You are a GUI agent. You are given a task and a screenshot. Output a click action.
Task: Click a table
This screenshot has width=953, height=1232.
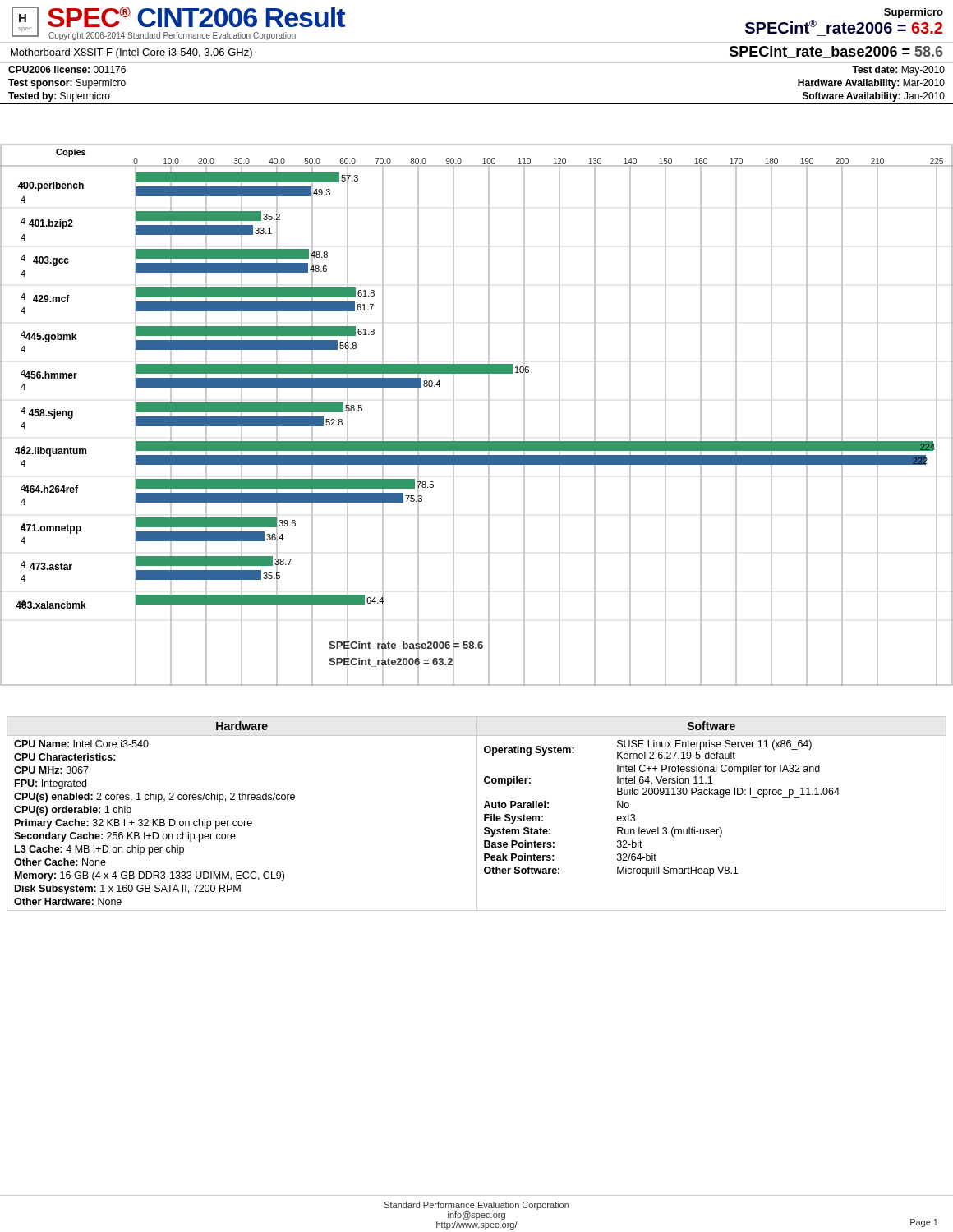[476, 813]
